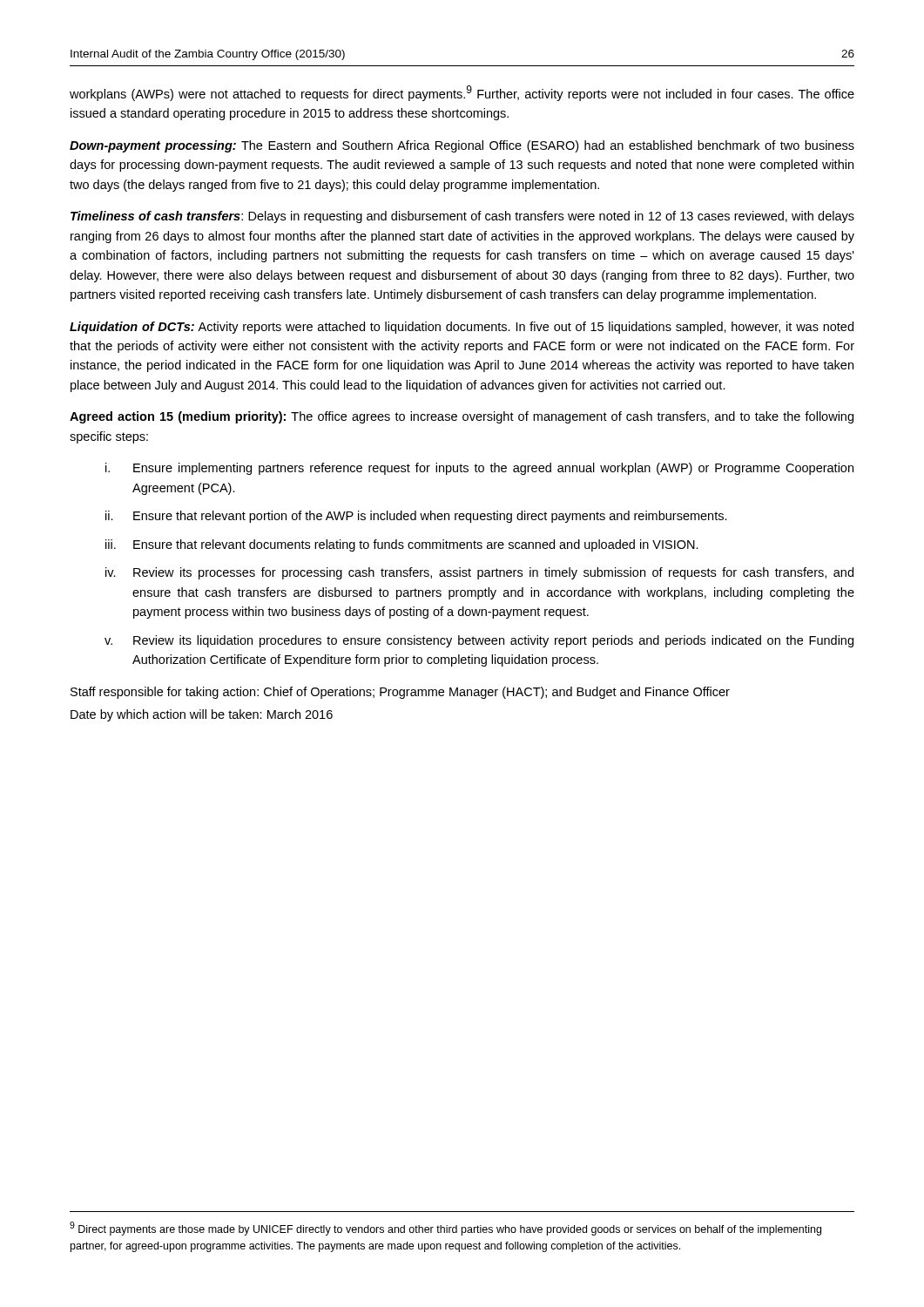The height and width of the screenshot is (1307, 924).
Task: Point to the block beginning "Timeliness of cash transfers: Delays in requesting"
Action: 462,255
